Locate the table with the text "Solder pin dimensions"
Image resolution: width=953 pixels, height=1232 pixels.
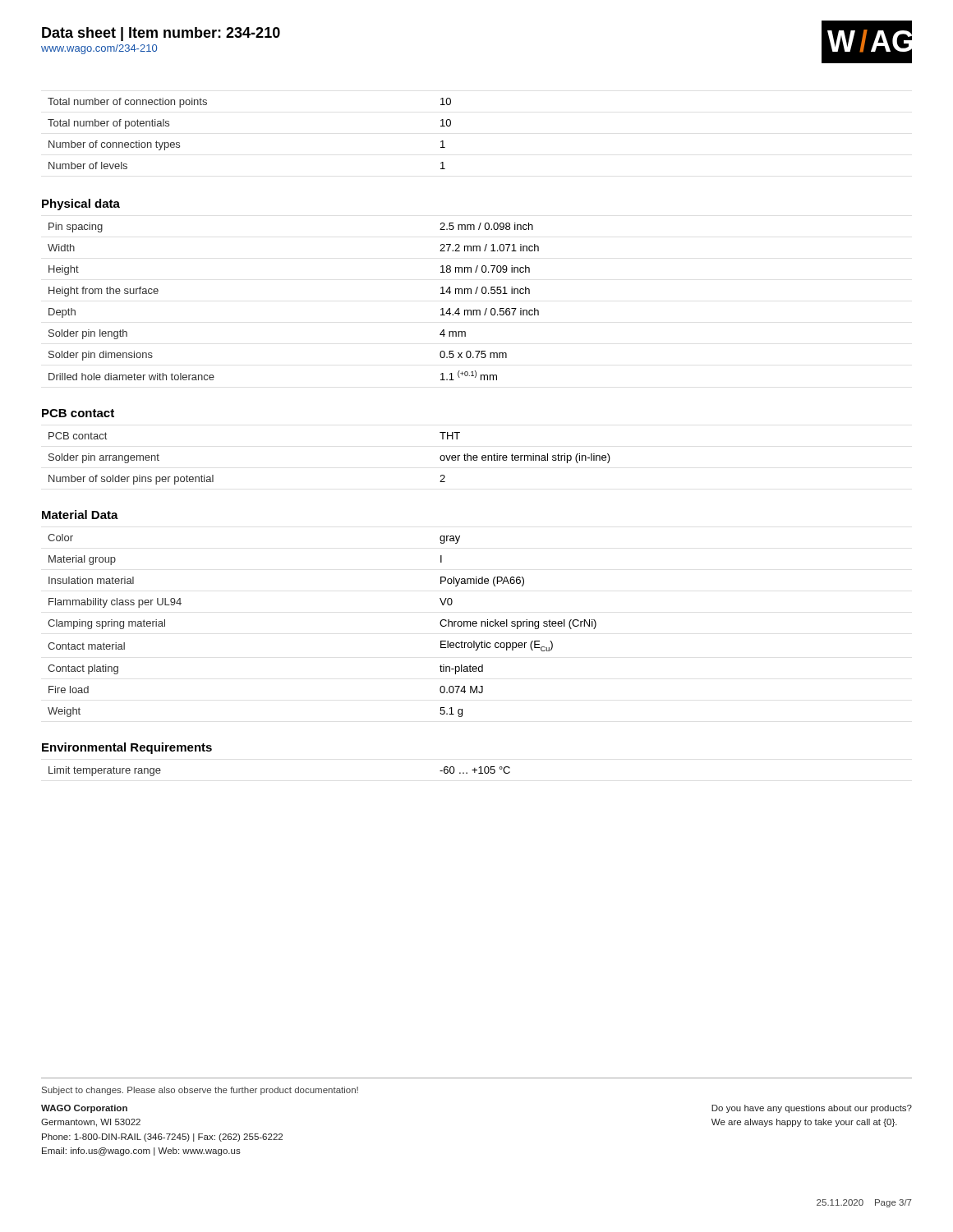[476, 302]
